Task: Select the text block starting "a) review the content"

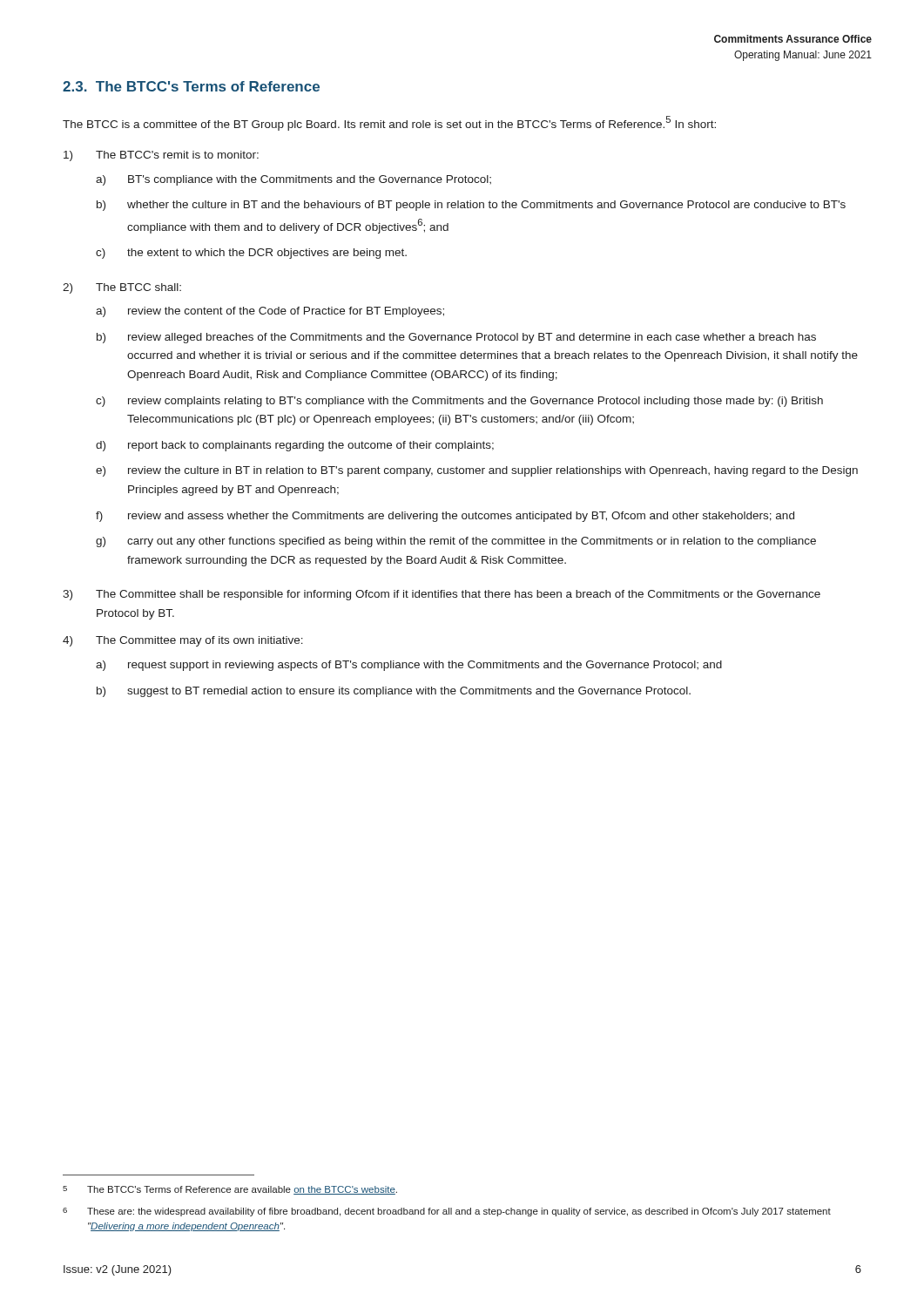Action: (x=270, y=312)
